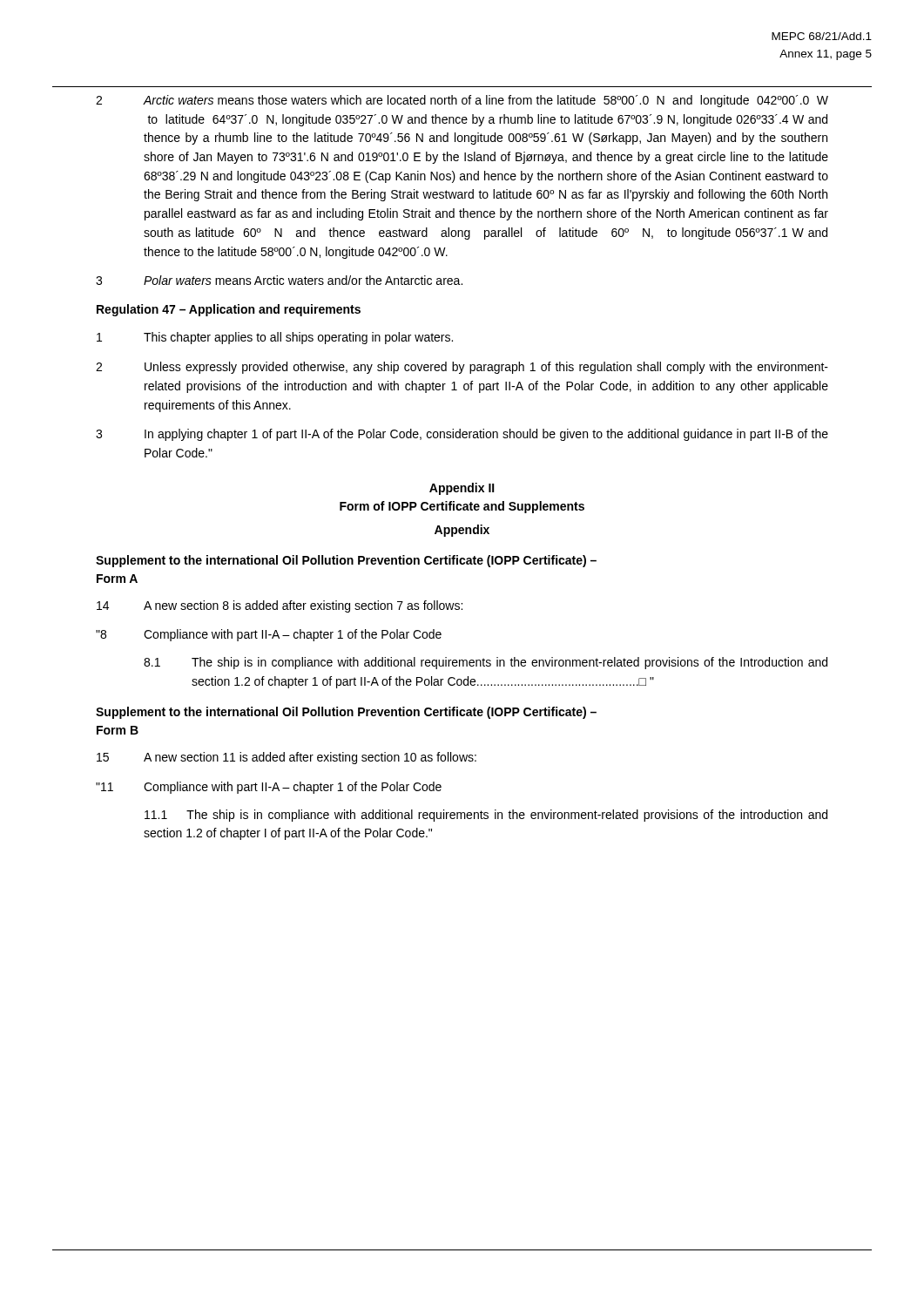Find the list item that reads "15 A new section 11 is added after"
The height and width of the screenshot is (1307, 924).
(x=286, y=758)
